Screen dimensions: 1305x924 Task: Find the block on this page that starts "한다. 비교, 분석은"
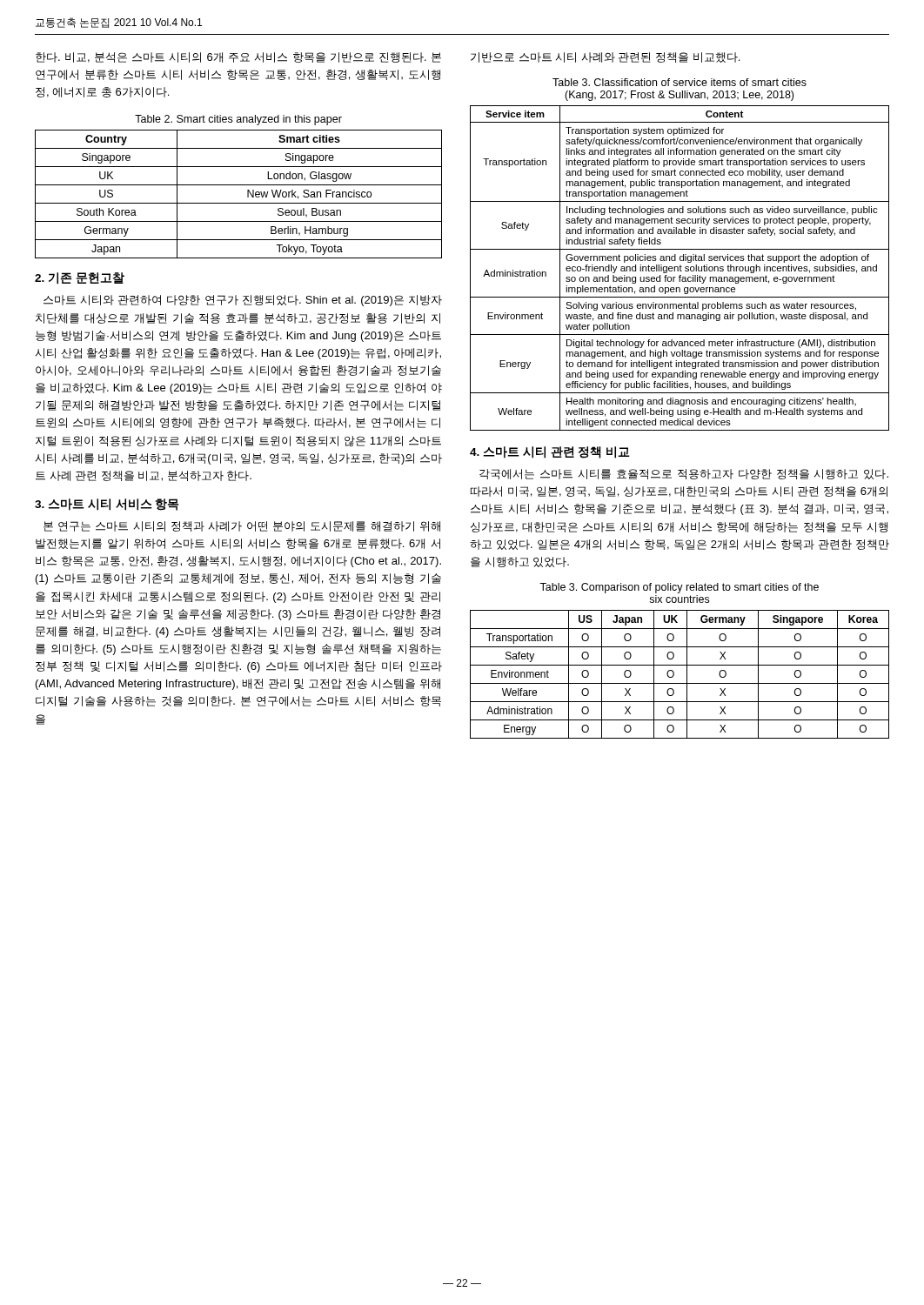238,75
